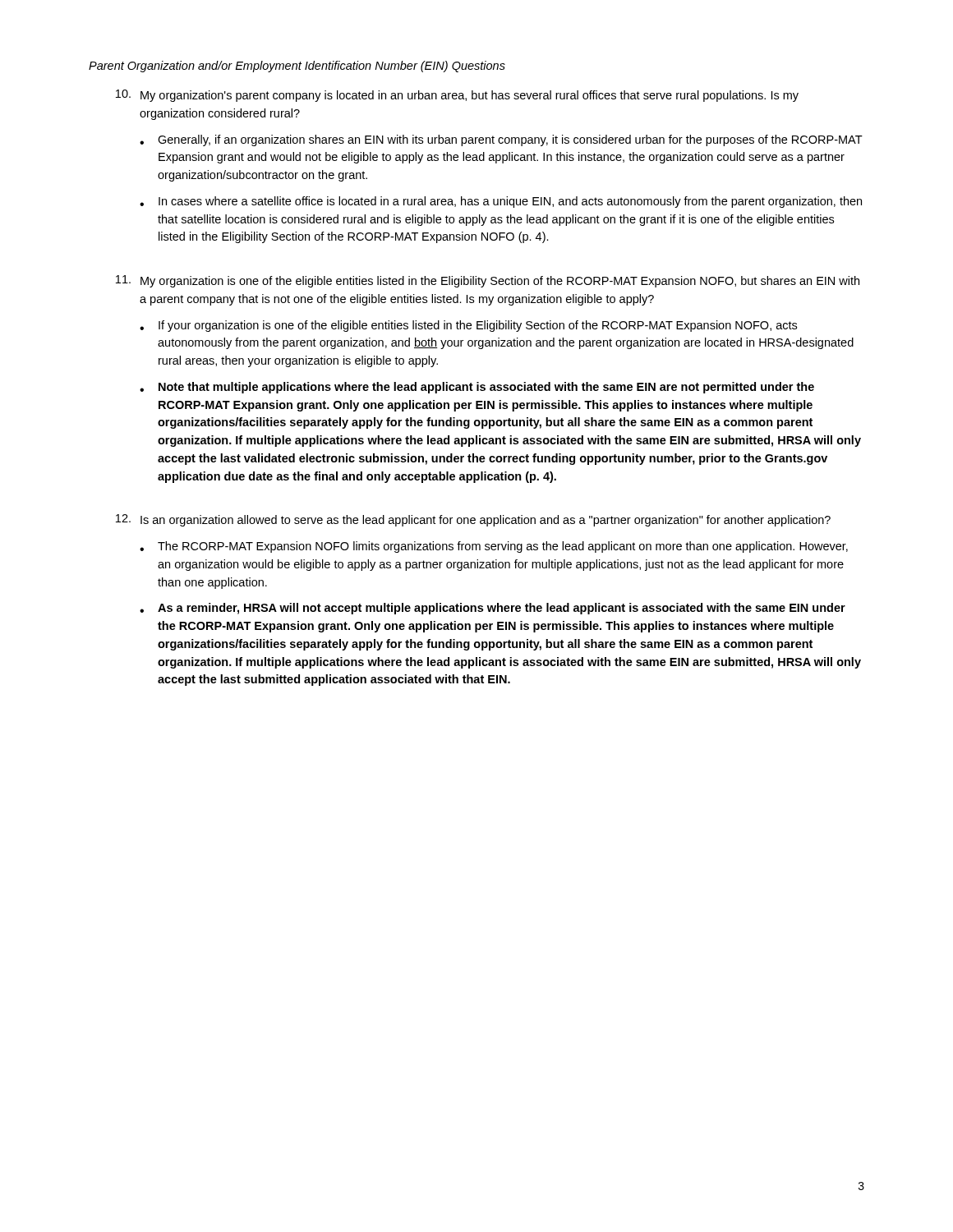
Task: Click the passage that begins "• The RCORP-MAT Expansion NOFO"
Action: (x=502, y=565)
